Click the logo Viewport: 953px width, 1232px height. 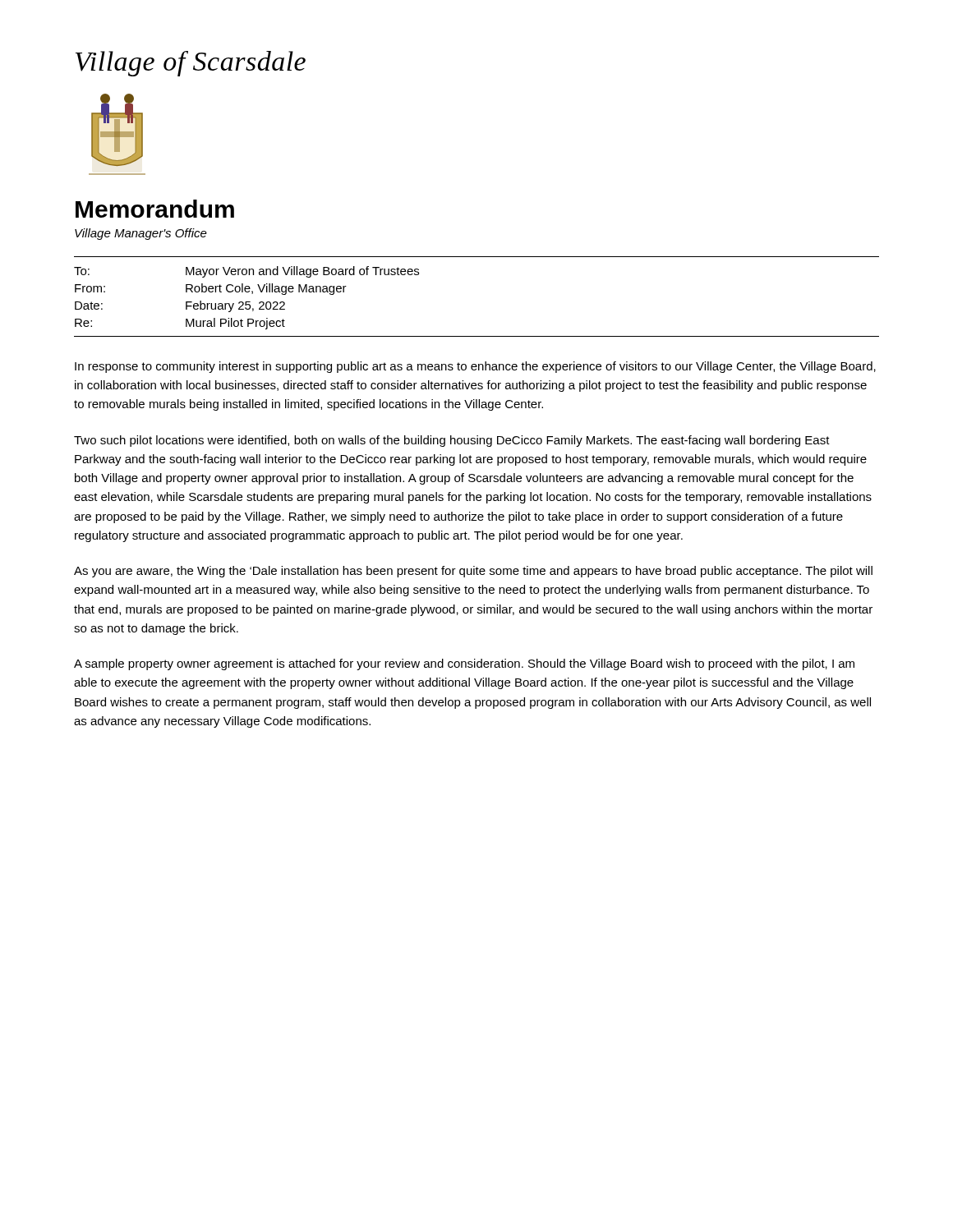(x=476, y=135)
